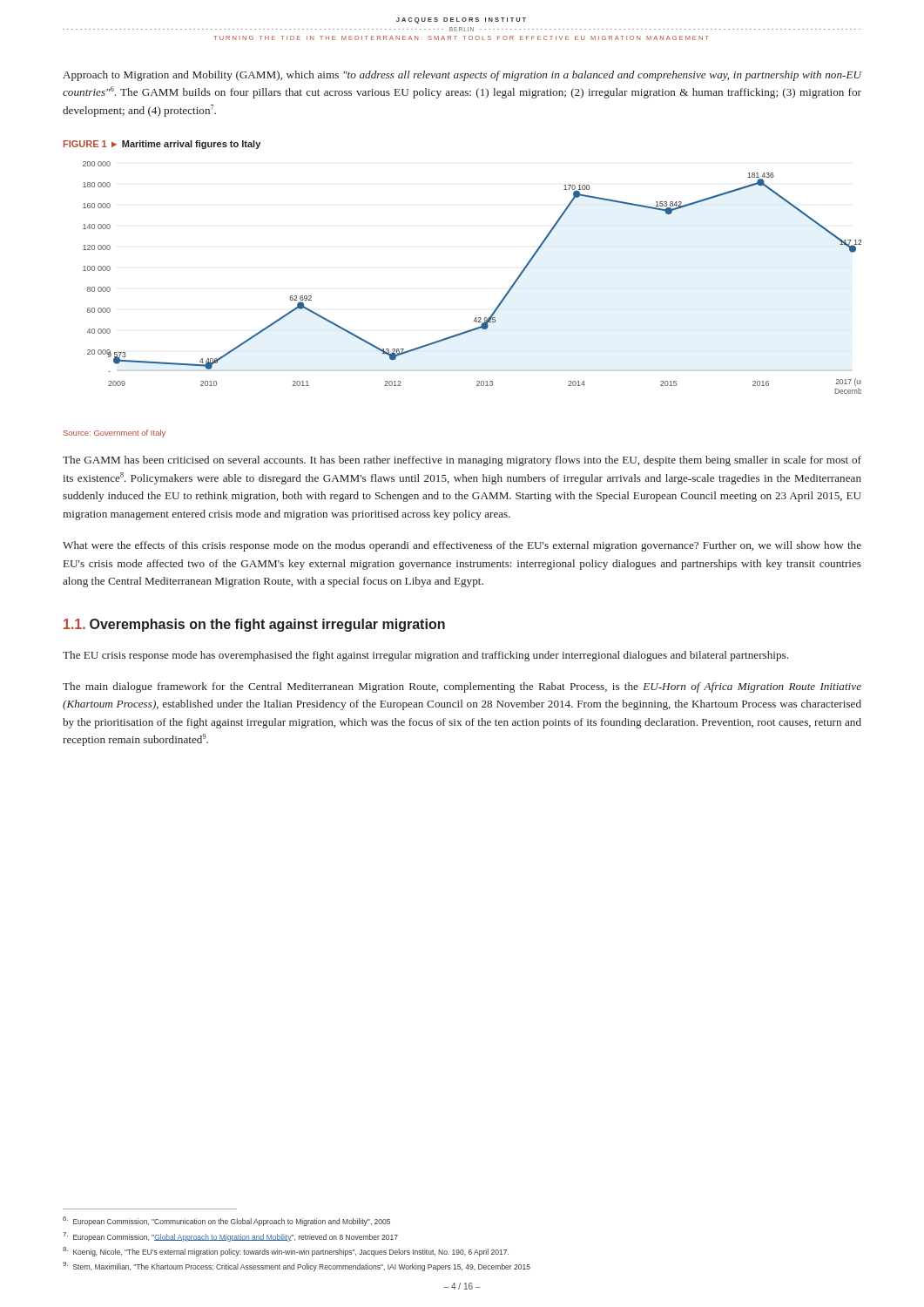Locate the line chart

[x=462, y=290]
